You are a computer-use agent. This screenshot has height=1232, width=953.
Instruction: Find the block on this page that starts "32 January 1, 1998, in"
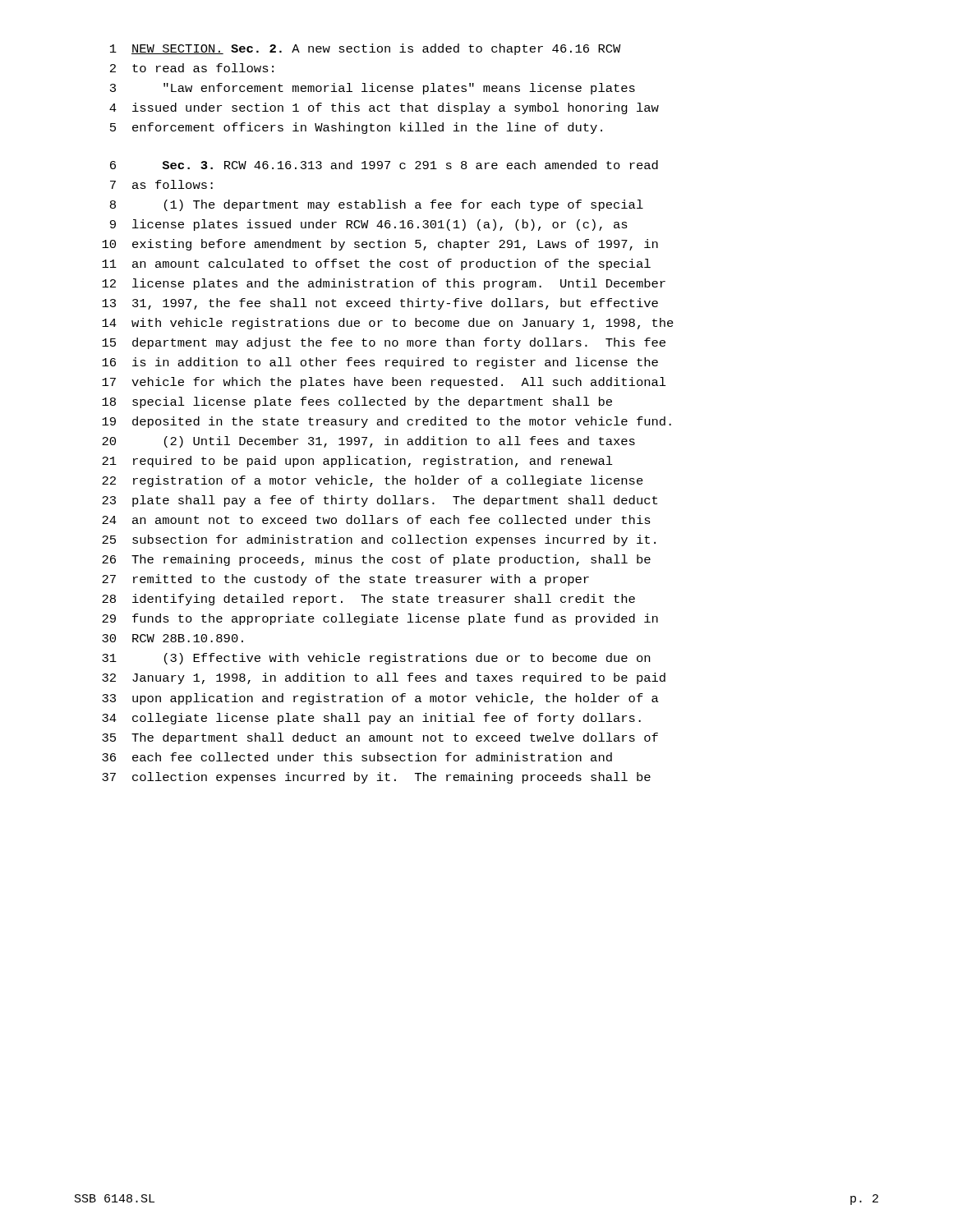tap(476, 679)
